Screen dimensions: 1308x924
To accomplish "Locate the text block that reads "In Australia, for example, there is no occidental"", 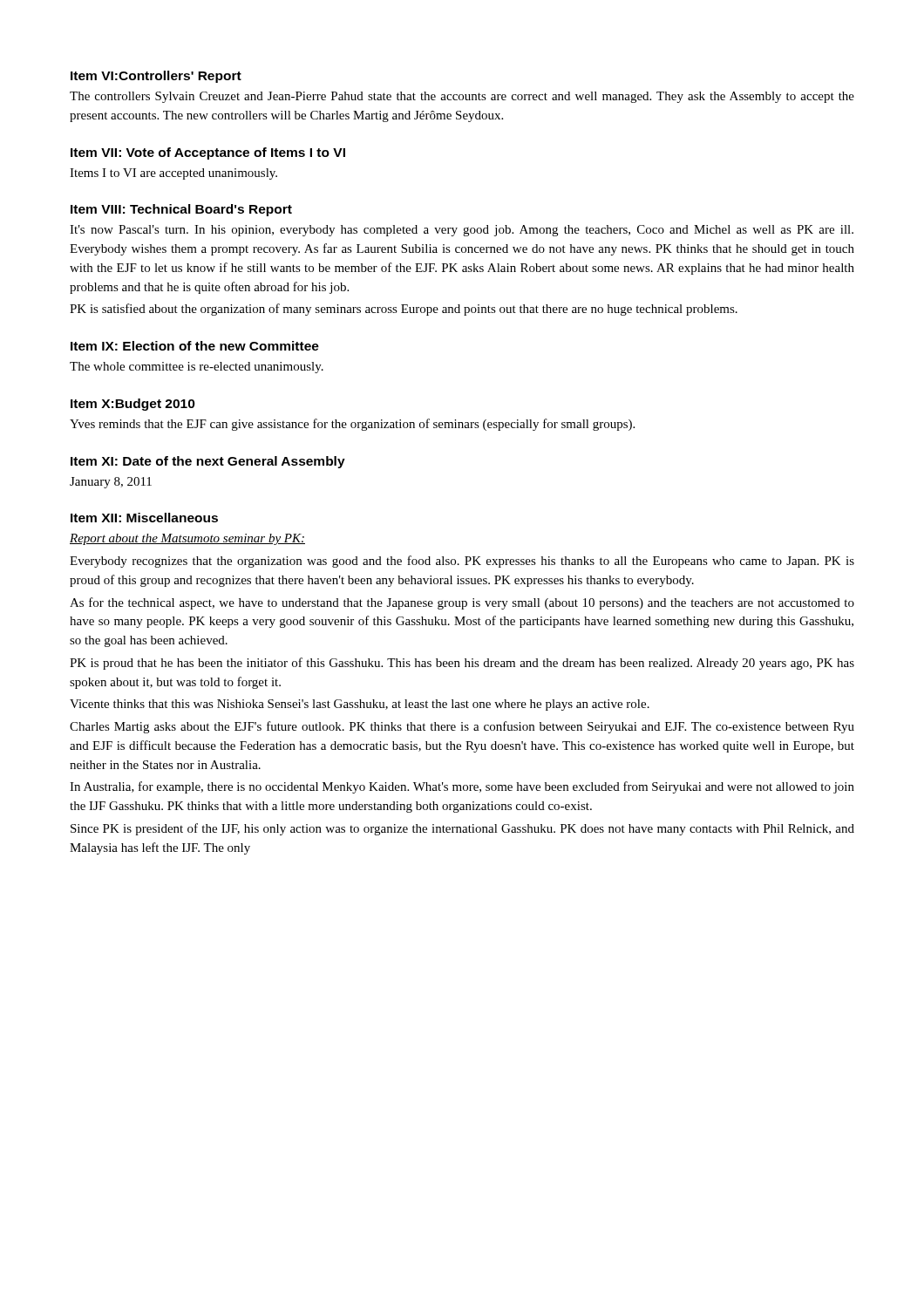I will click(462, 796).
